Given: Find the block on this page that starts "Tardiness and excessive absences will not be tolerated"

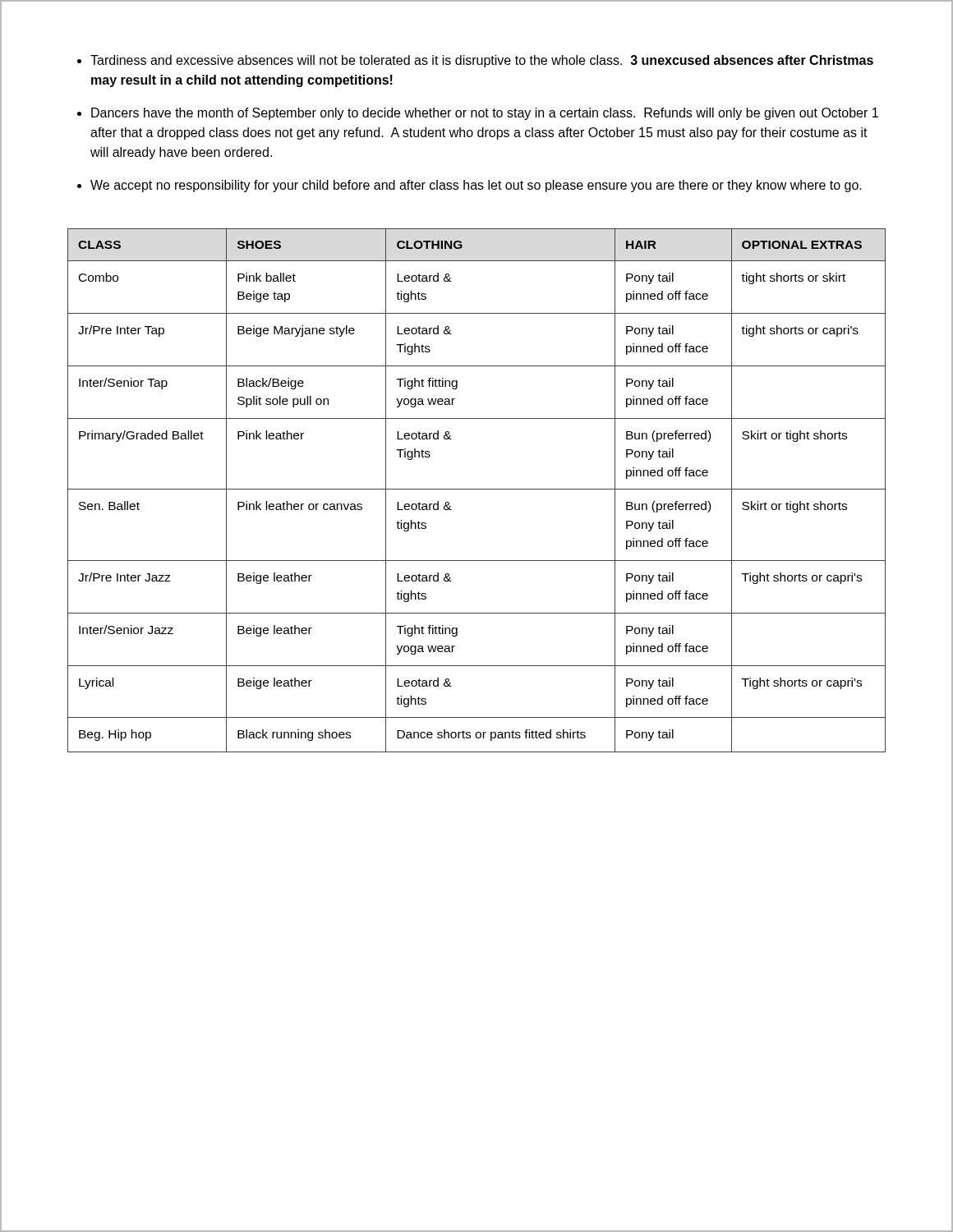Looking at the screenshot, I should [482, 70].
